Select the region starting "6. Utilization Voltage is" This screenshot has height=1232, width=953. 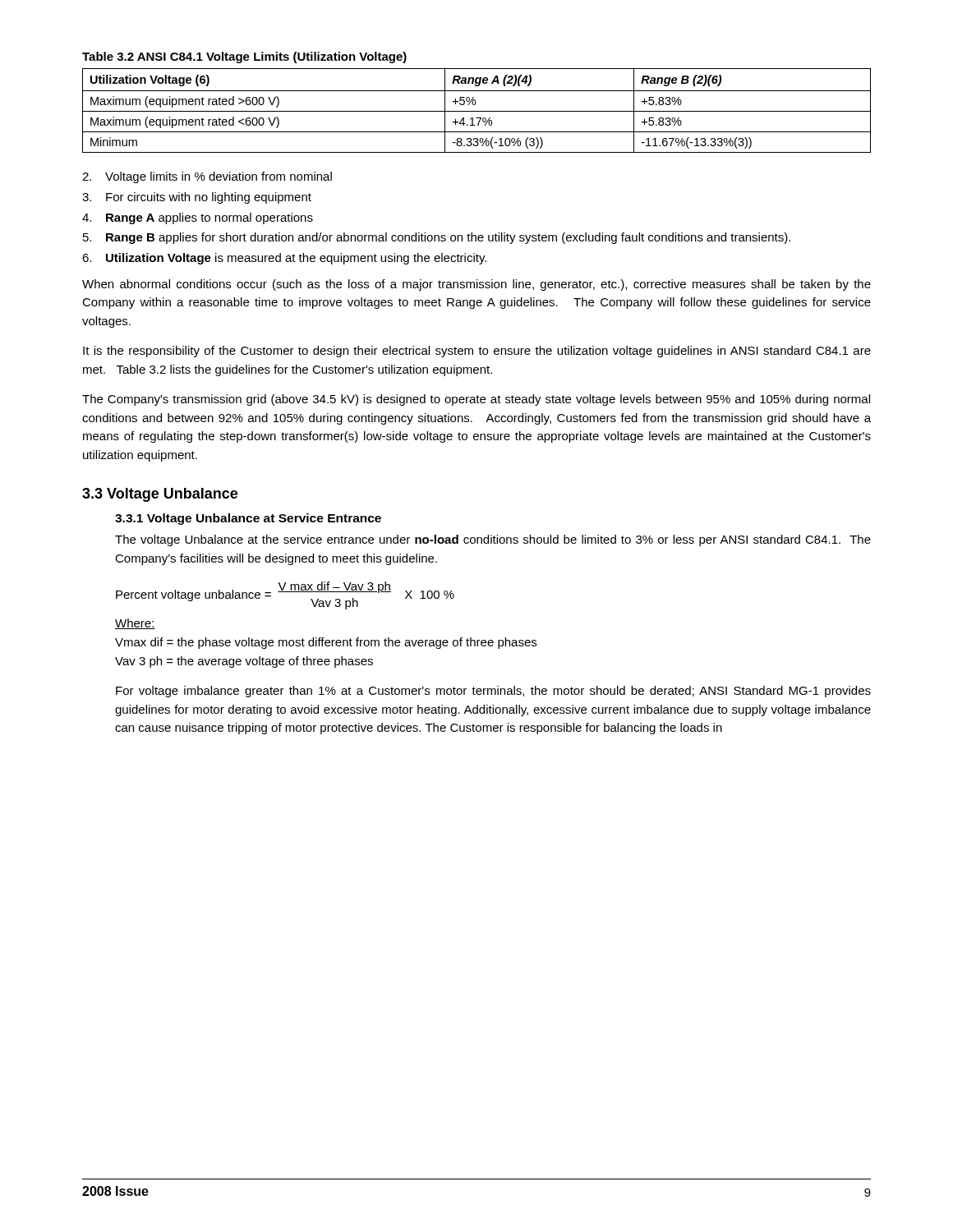[476, 258]
